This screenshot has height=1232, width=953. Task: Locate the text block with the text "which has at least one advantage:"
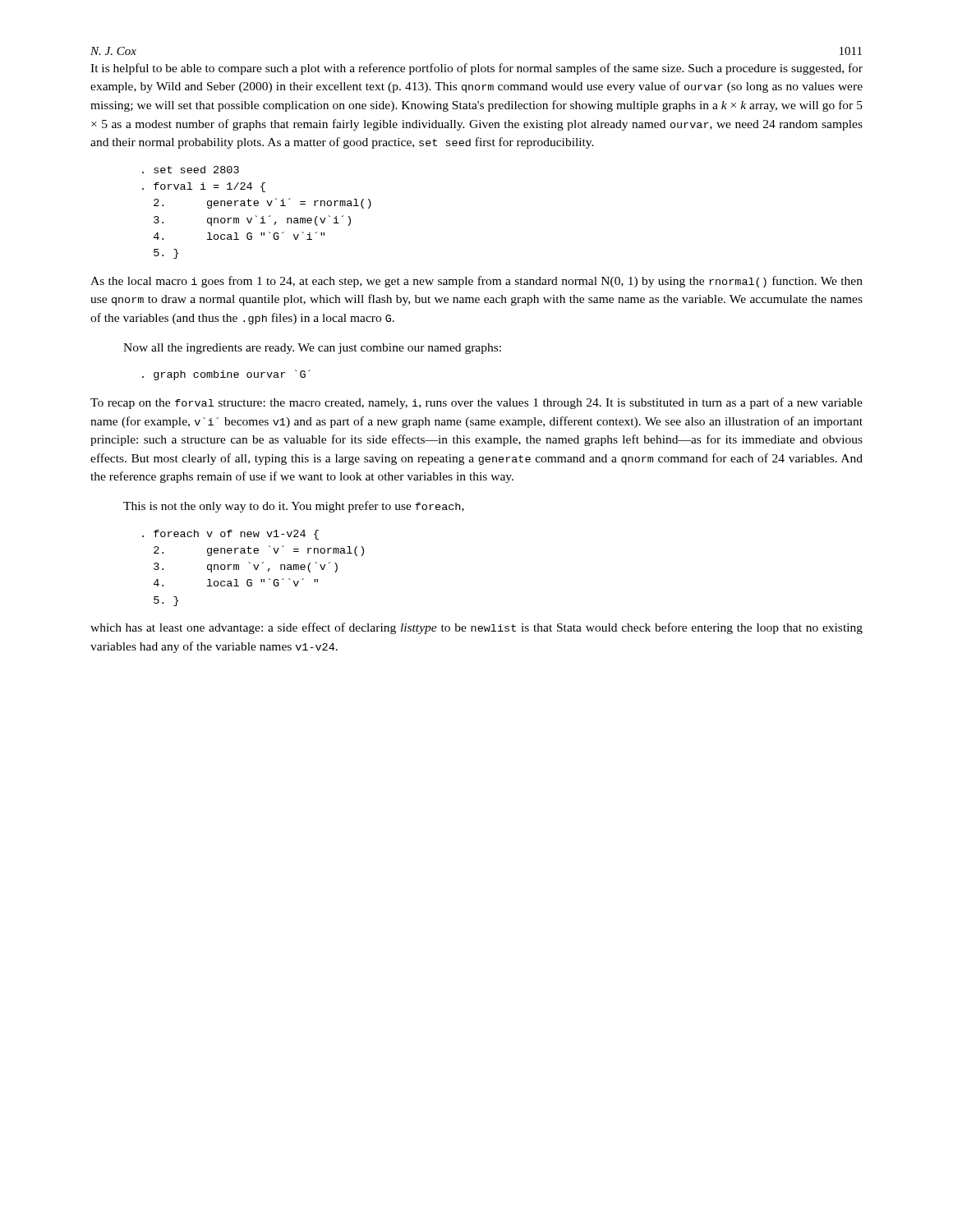pos(476,637)
